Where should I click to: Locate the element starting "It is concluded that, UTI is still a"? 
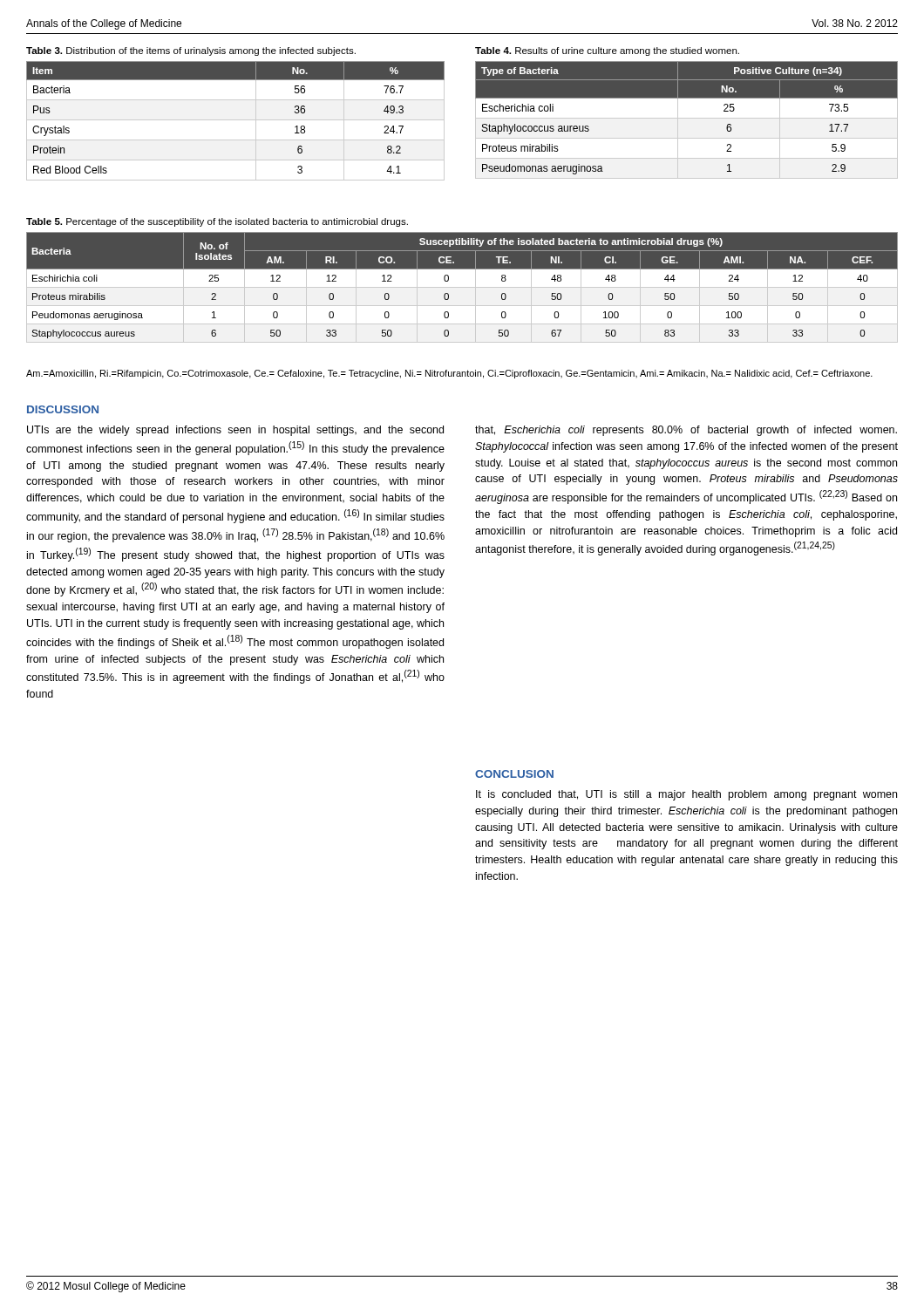[686, 835]
